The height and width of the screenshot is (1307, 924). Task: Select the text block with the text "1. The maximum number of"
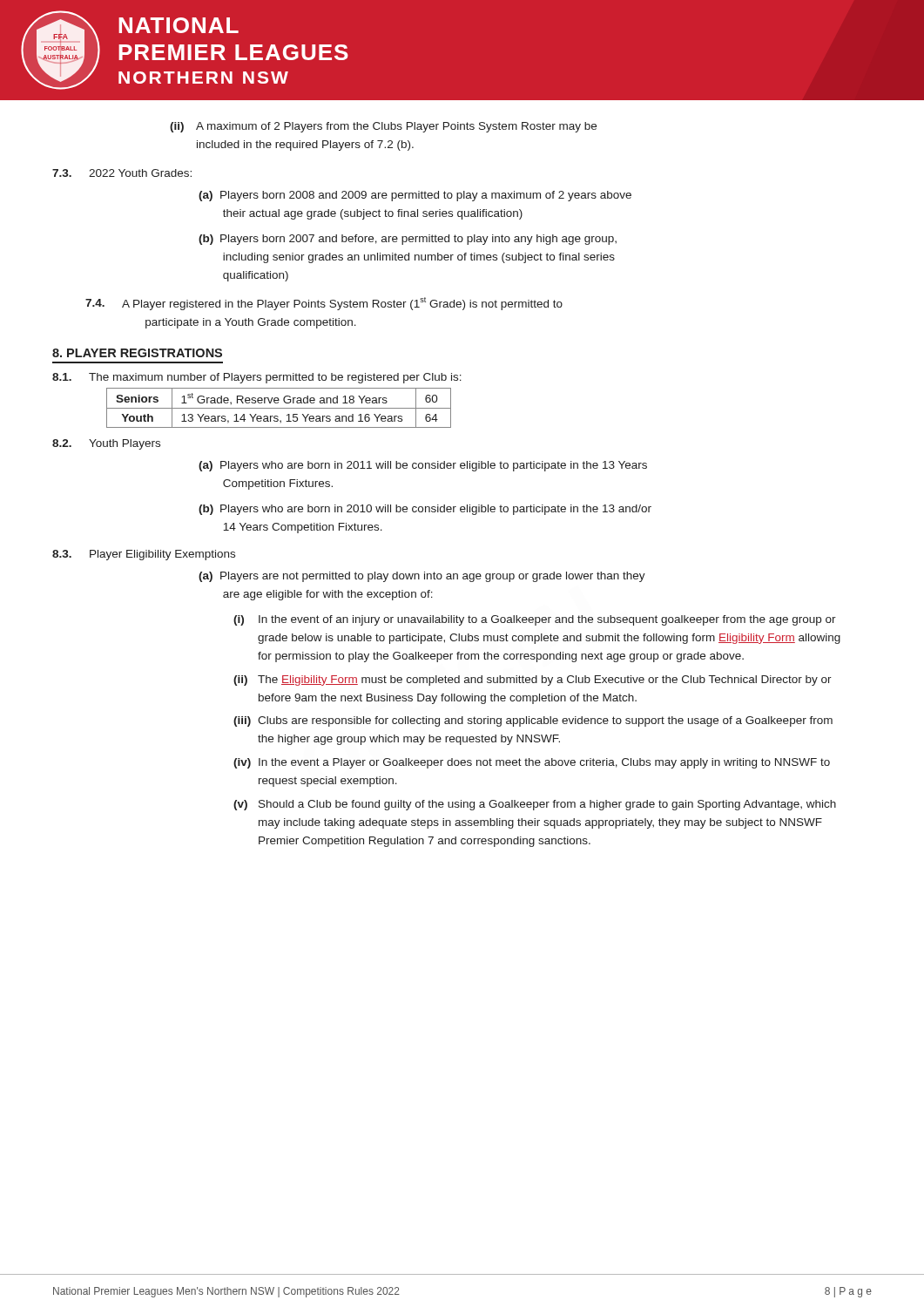coord(462,377)
